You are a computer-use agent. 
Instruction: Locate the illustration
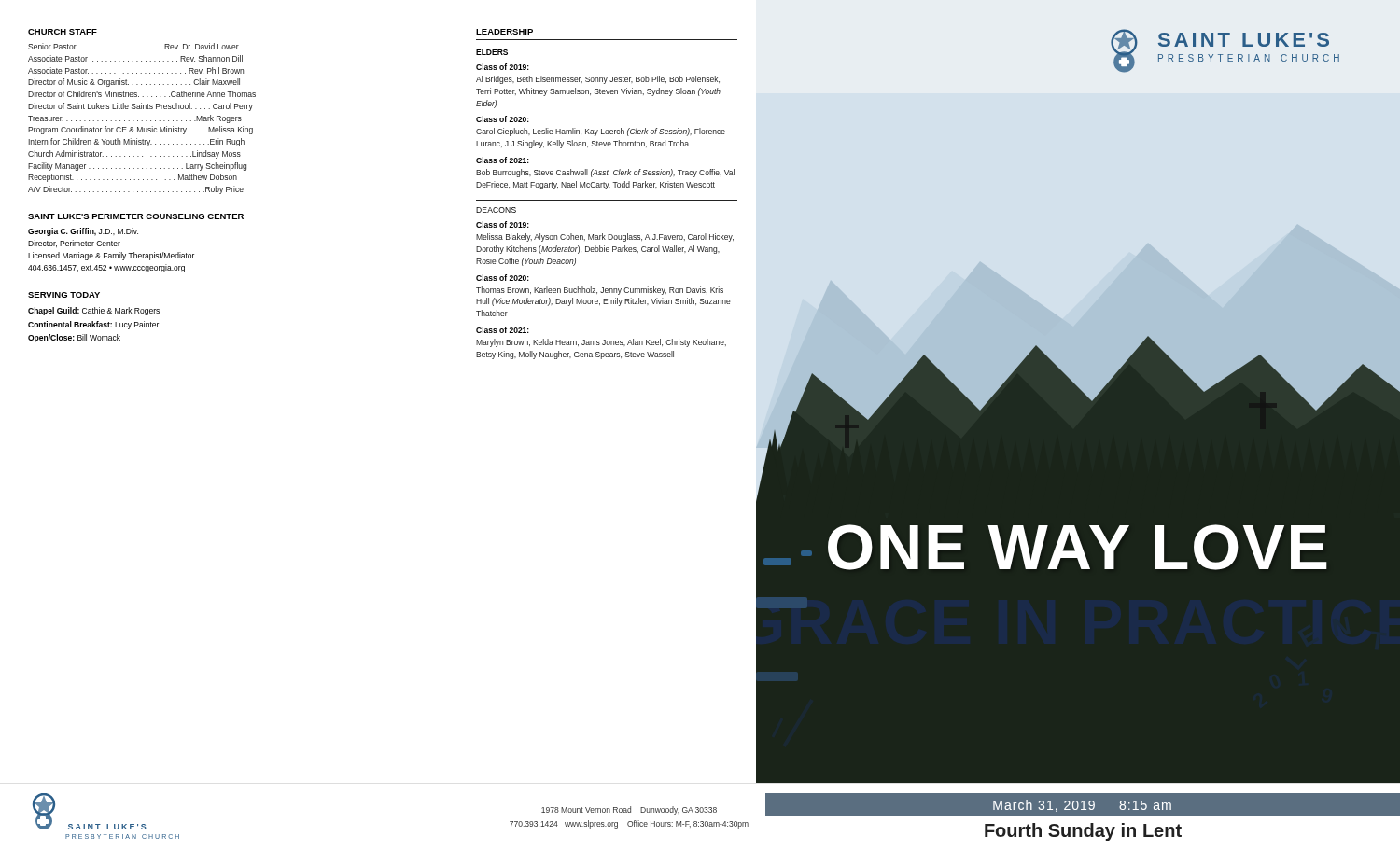[x=1078, y=391]
